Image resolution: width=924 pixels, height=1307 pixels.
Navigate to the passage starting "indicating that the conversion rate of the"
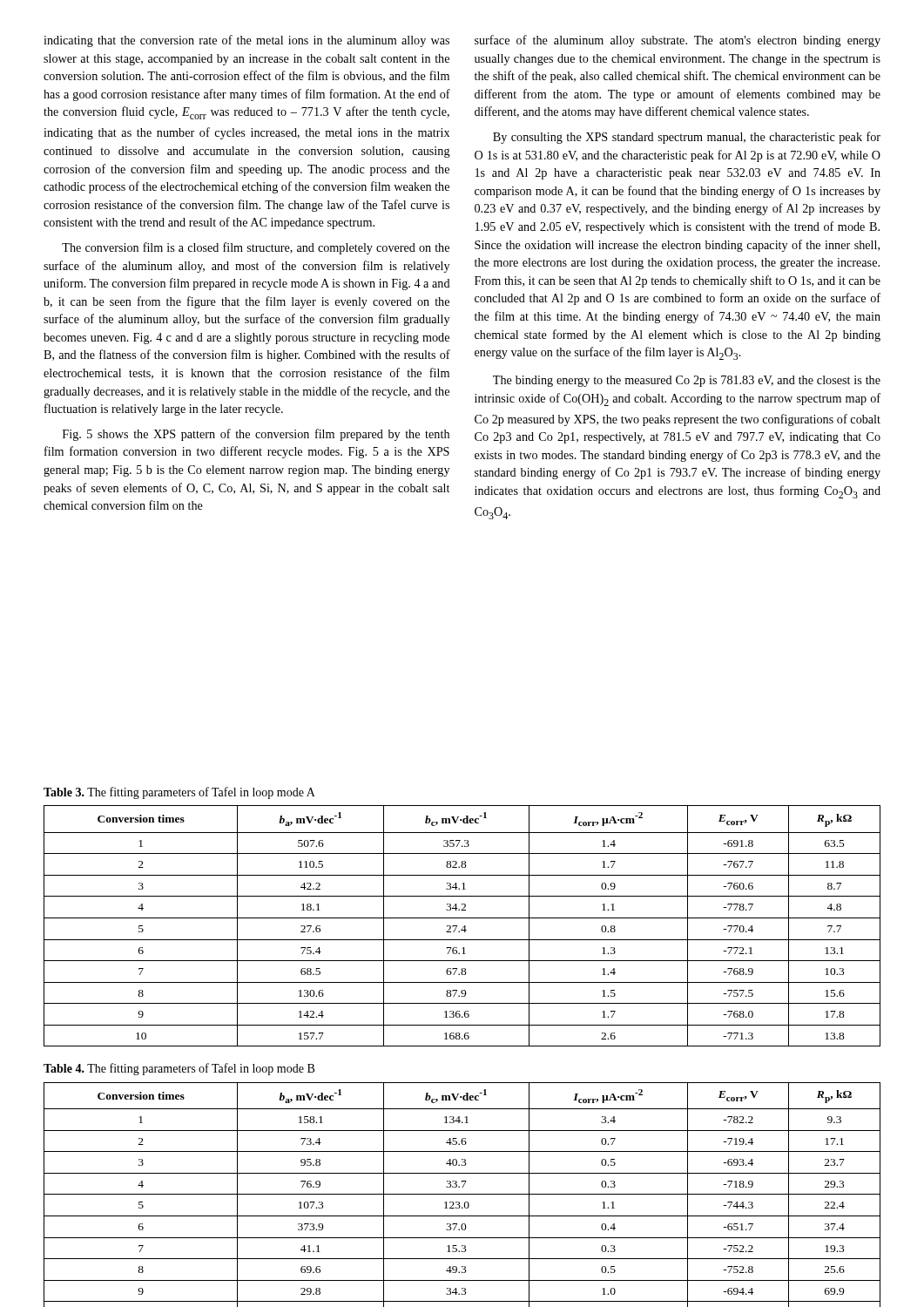pyautogui.click(x=247, y=132)
